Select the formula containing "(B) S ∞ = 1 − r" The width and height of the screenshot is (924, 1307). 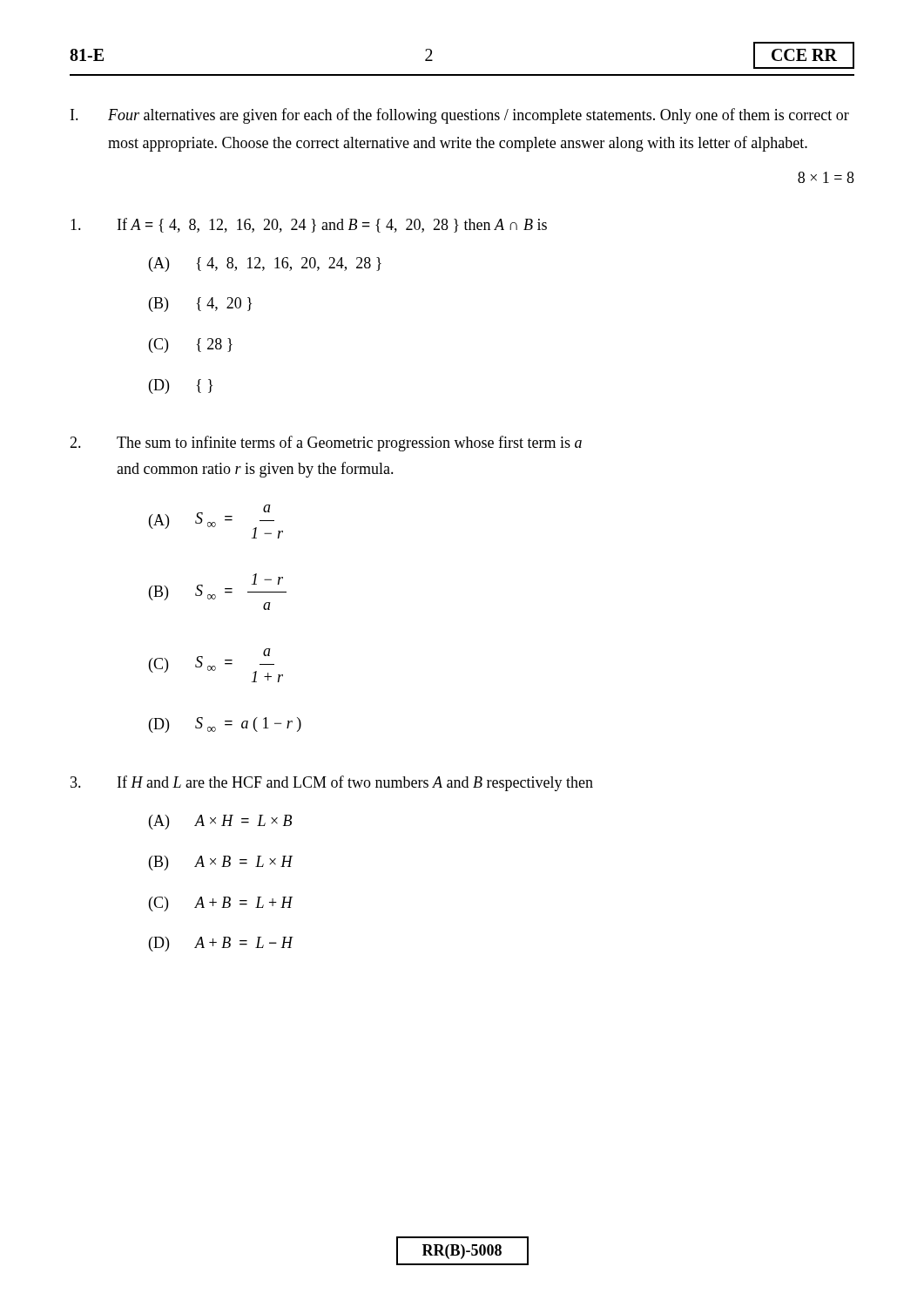coord(219,592)
